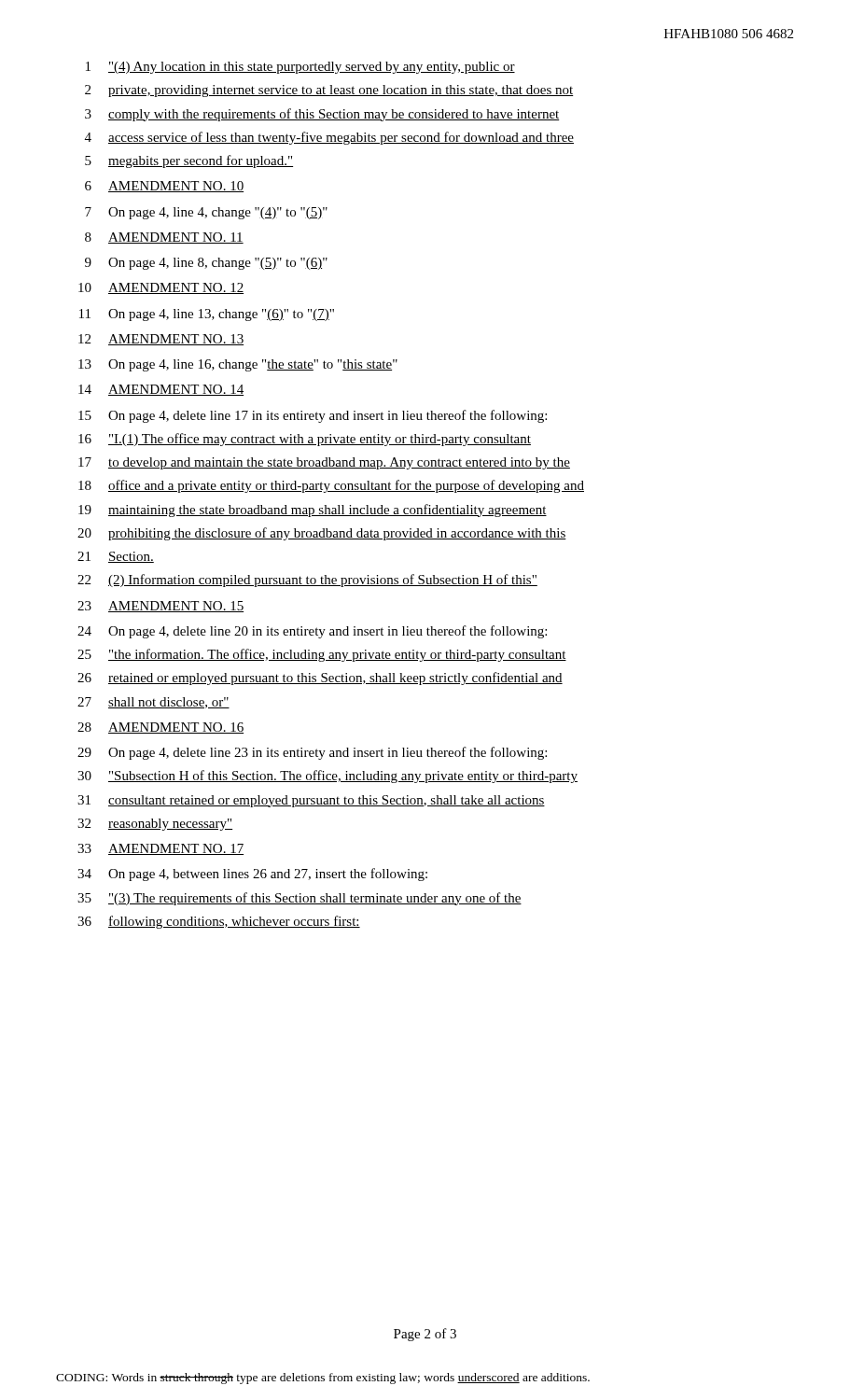
Task: Click on the block starting "14 AMENDMENT NO."
Action: click(x=161, y=390)
